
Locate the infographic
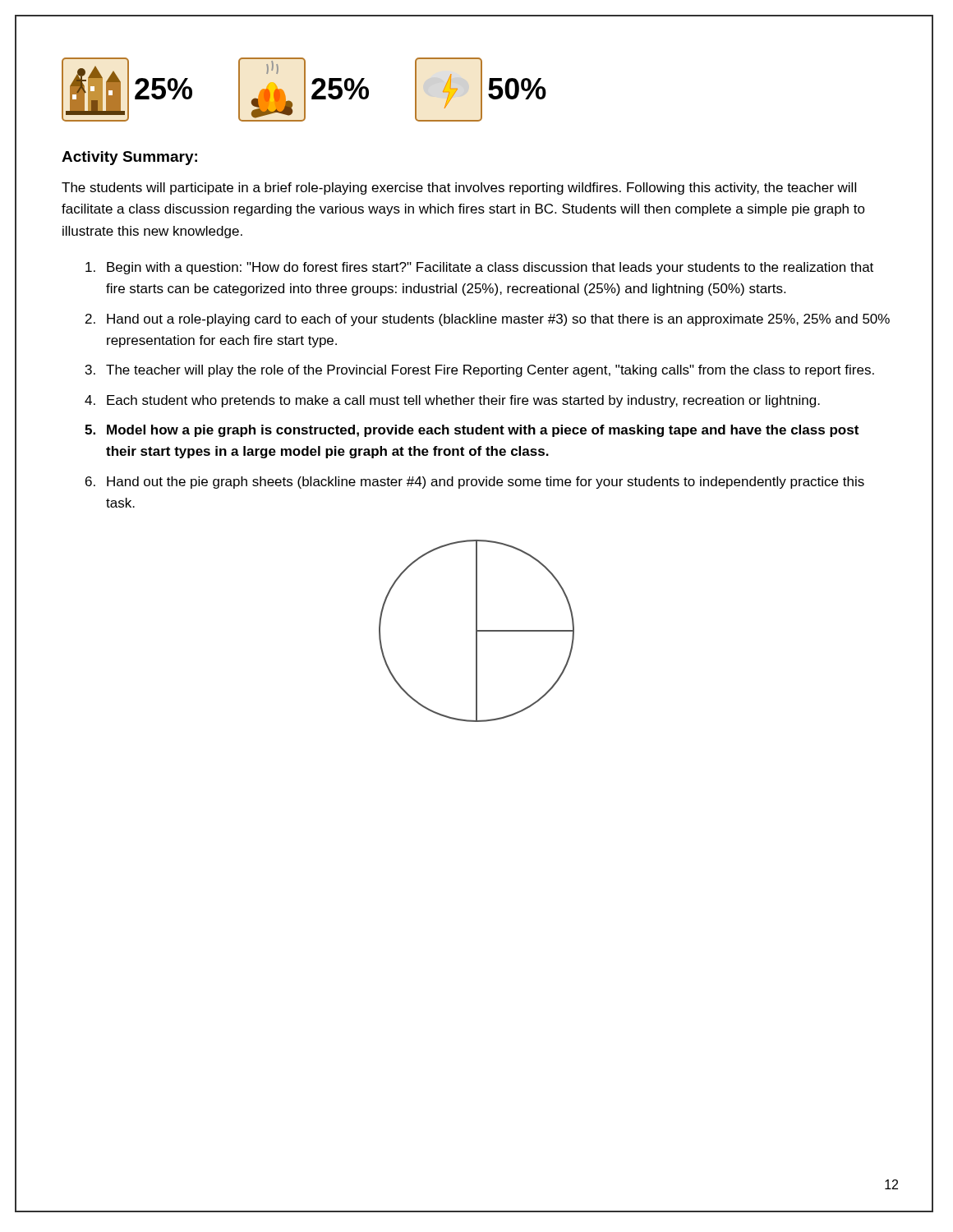pos(476,90)
